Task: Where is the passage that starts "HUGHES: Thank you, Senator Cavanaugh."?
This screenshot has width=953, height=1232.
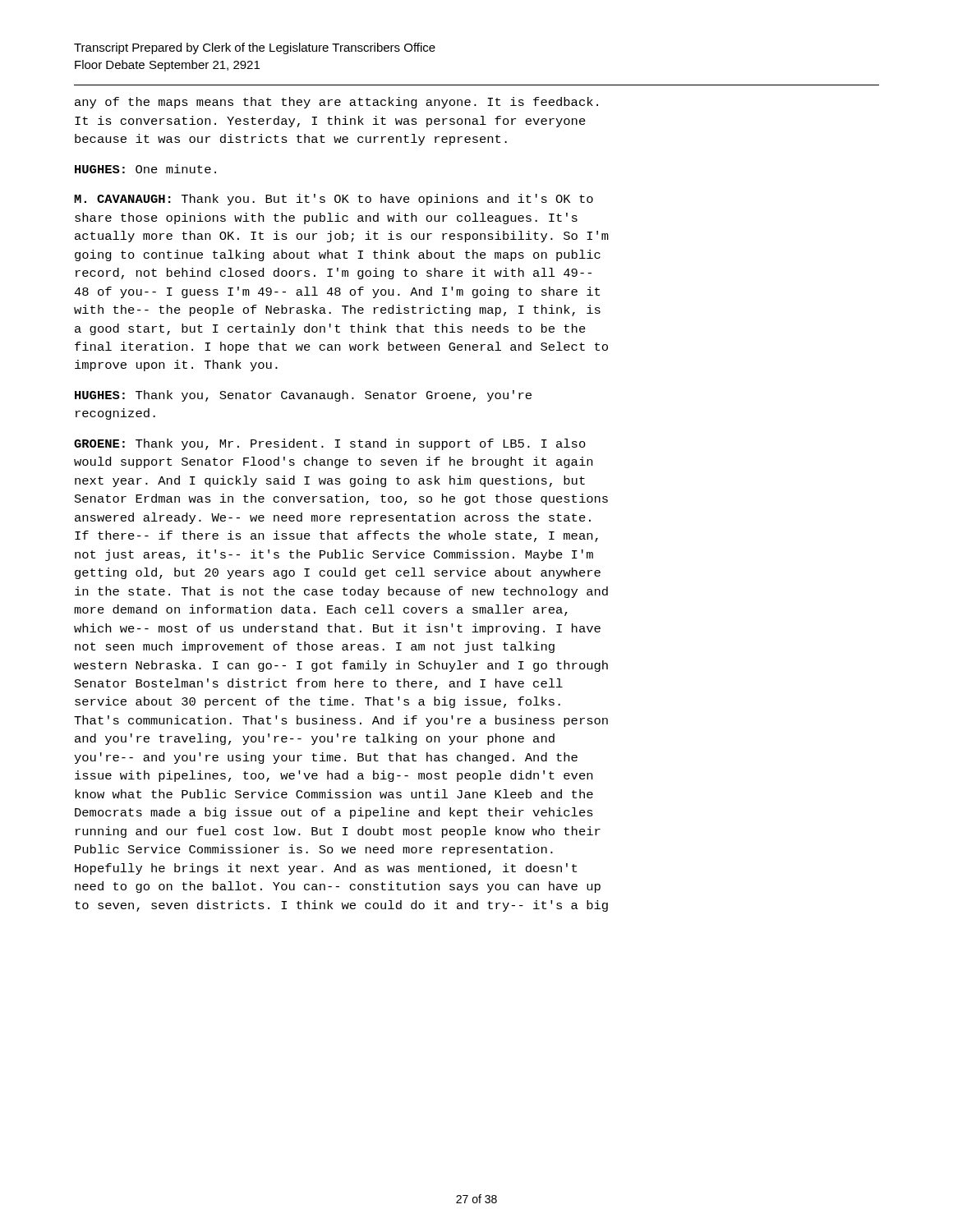Action: (303, 405)
